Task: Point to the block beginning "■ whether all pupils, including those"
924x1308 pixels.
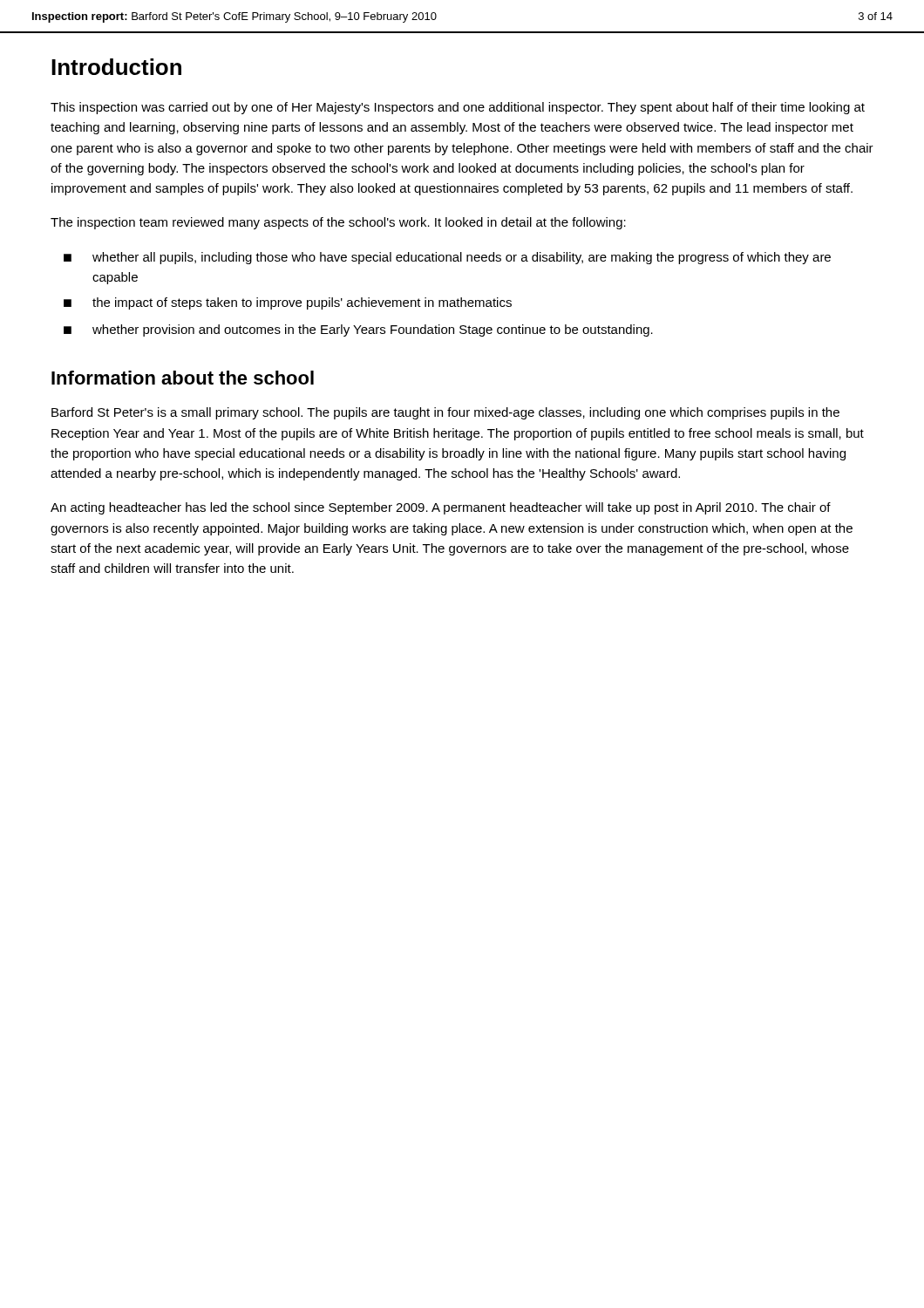Action: 468,267
